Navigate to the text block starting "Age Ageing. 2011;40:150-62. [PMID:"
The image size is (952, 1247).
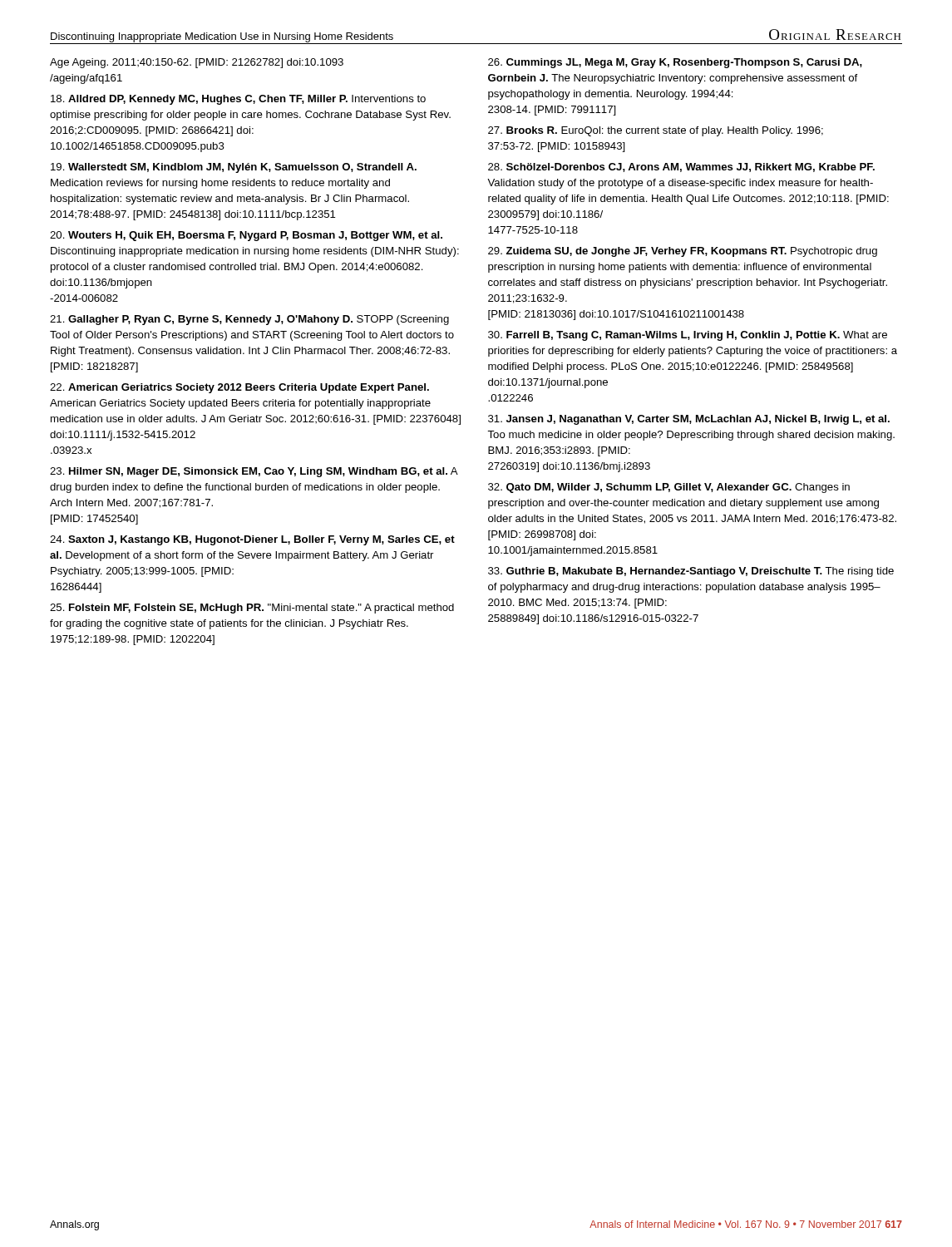tap(197, 70)
